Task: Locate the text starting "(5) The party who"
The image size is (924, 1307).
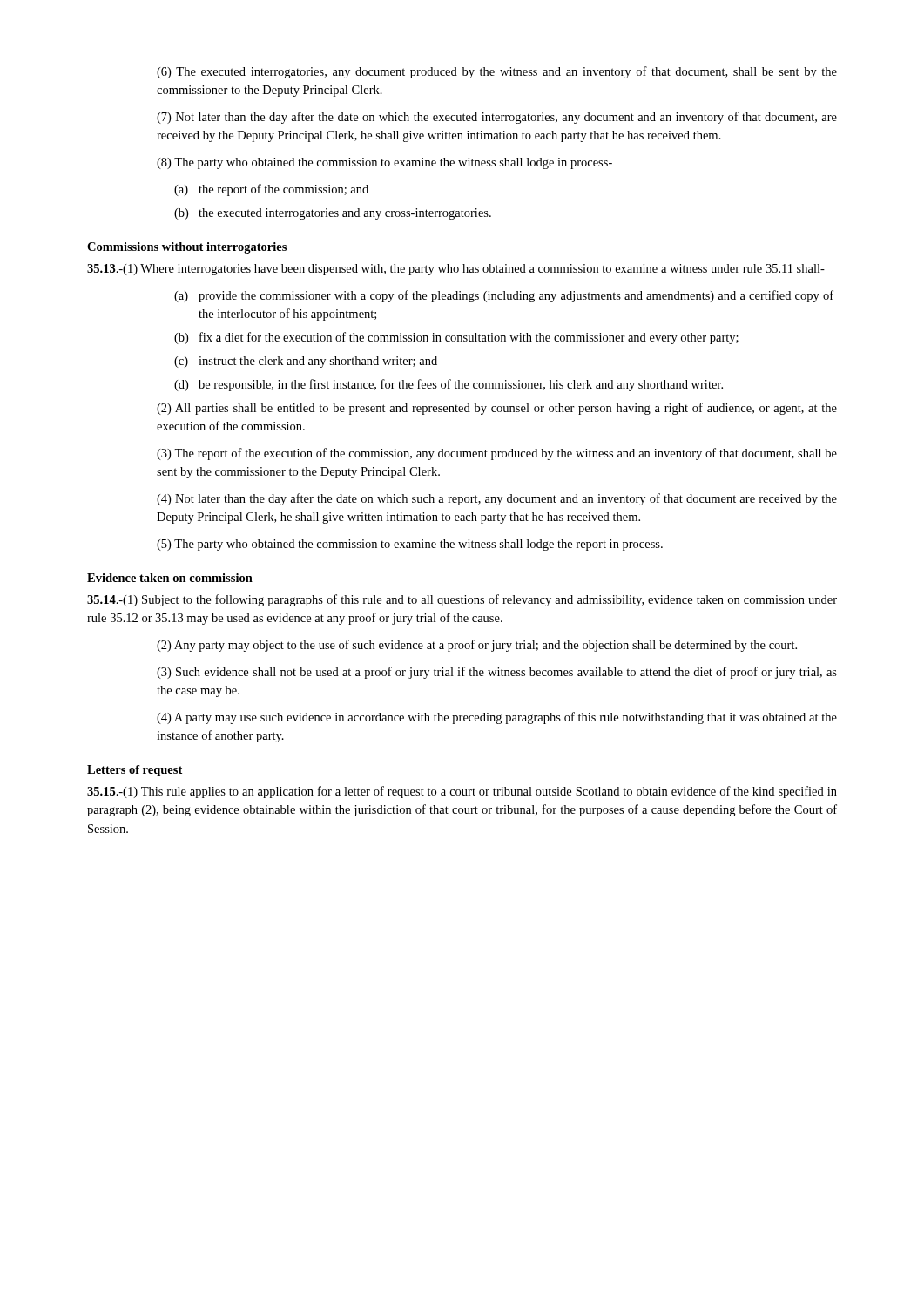Action: 497,544
